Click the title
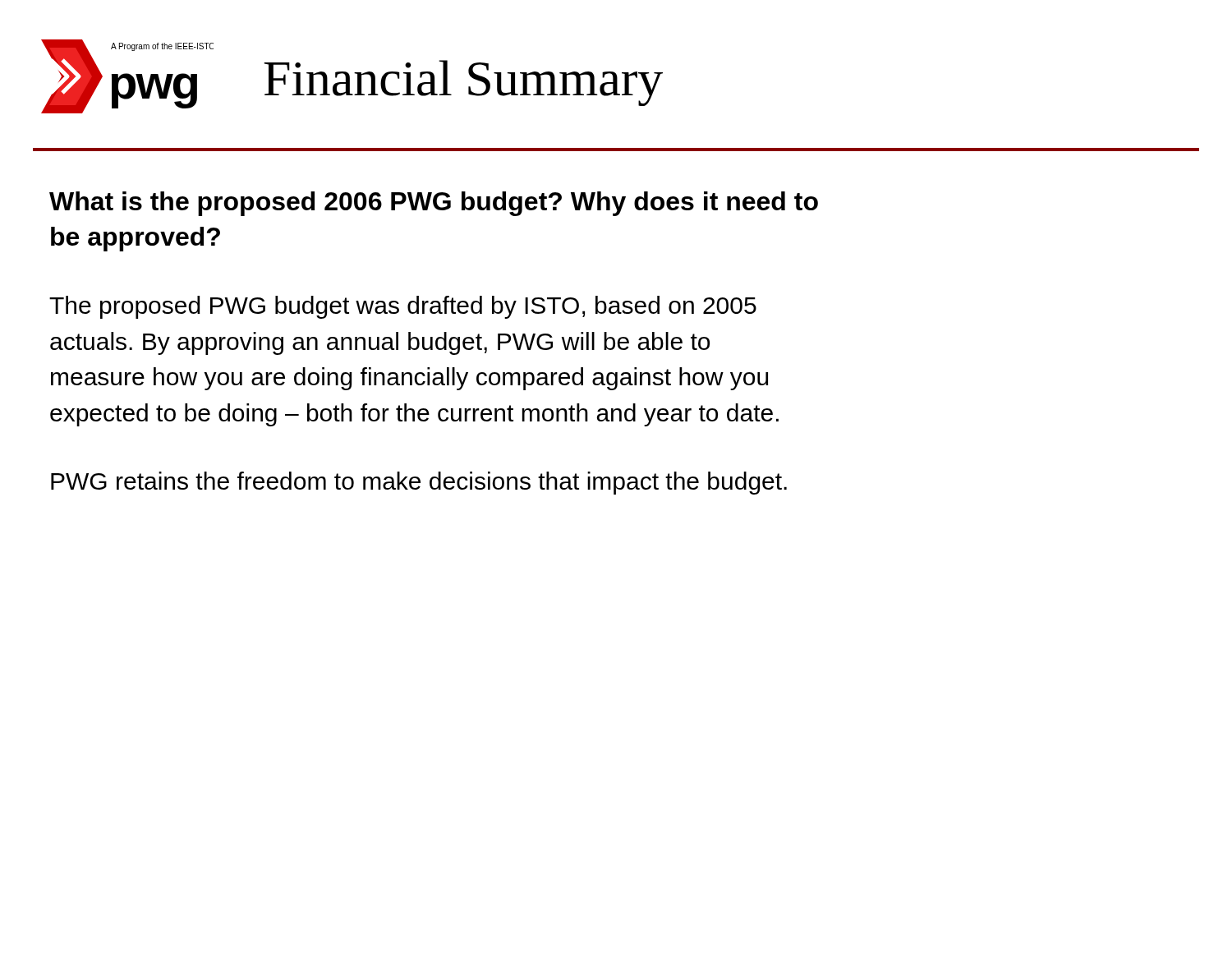 click(463, 78)
